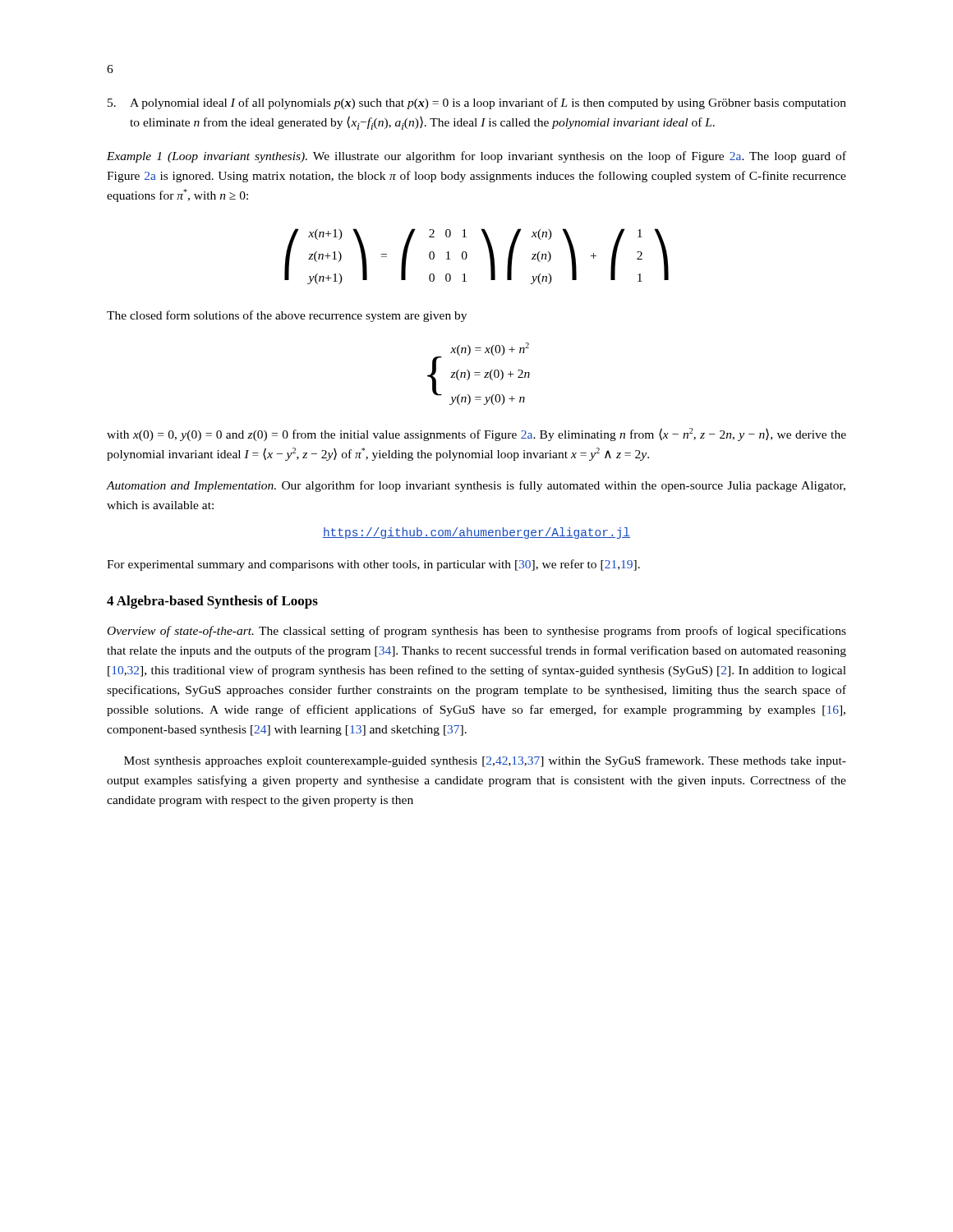Navigate to the text block starting "5. A polynomial ideal I of all polynomials"
Screen dimensions: 1232x953
pos(476,114)
